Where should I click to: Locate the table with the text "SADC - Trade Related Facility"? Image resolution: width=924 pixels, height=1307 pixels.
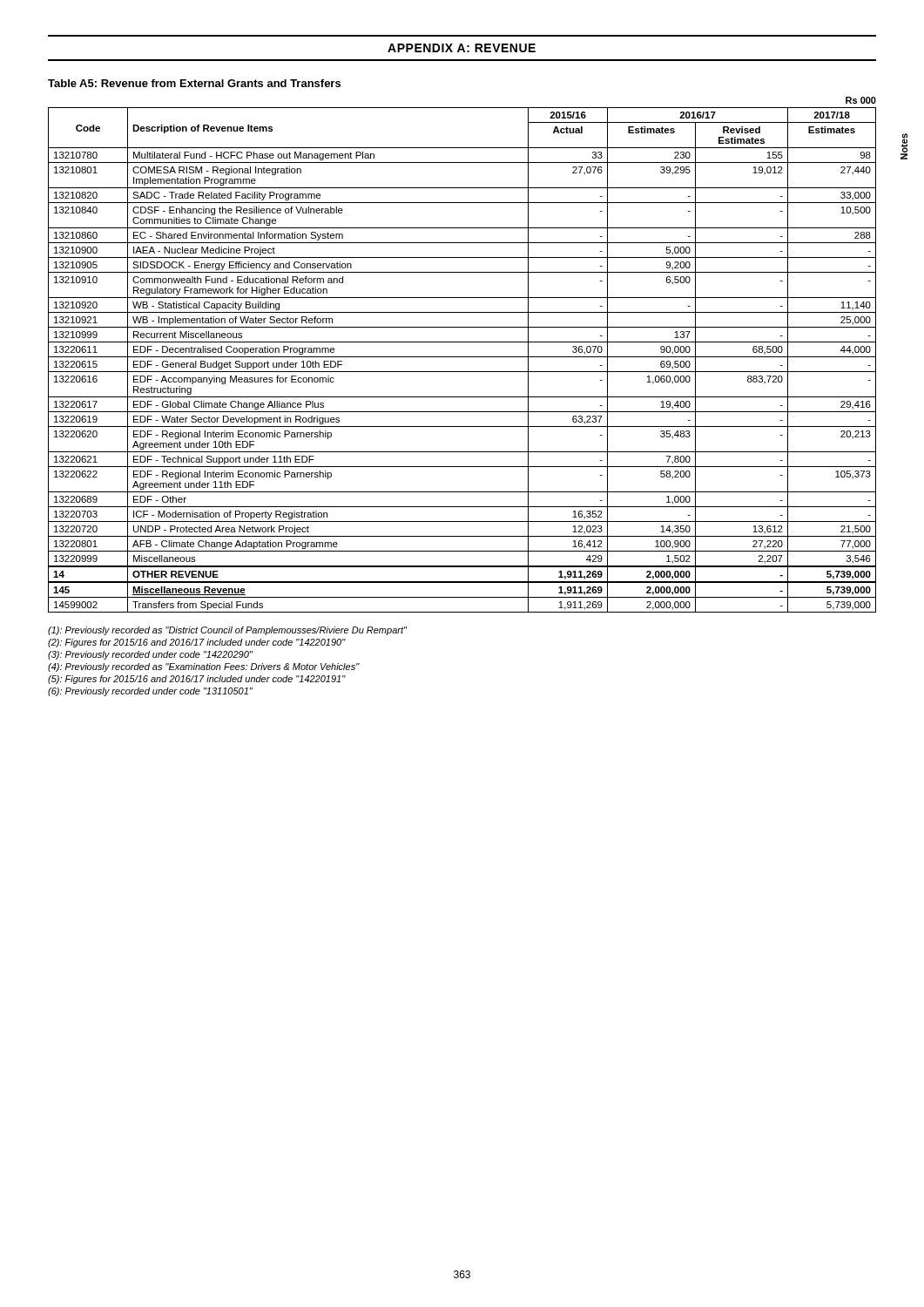tap(462, 360)
